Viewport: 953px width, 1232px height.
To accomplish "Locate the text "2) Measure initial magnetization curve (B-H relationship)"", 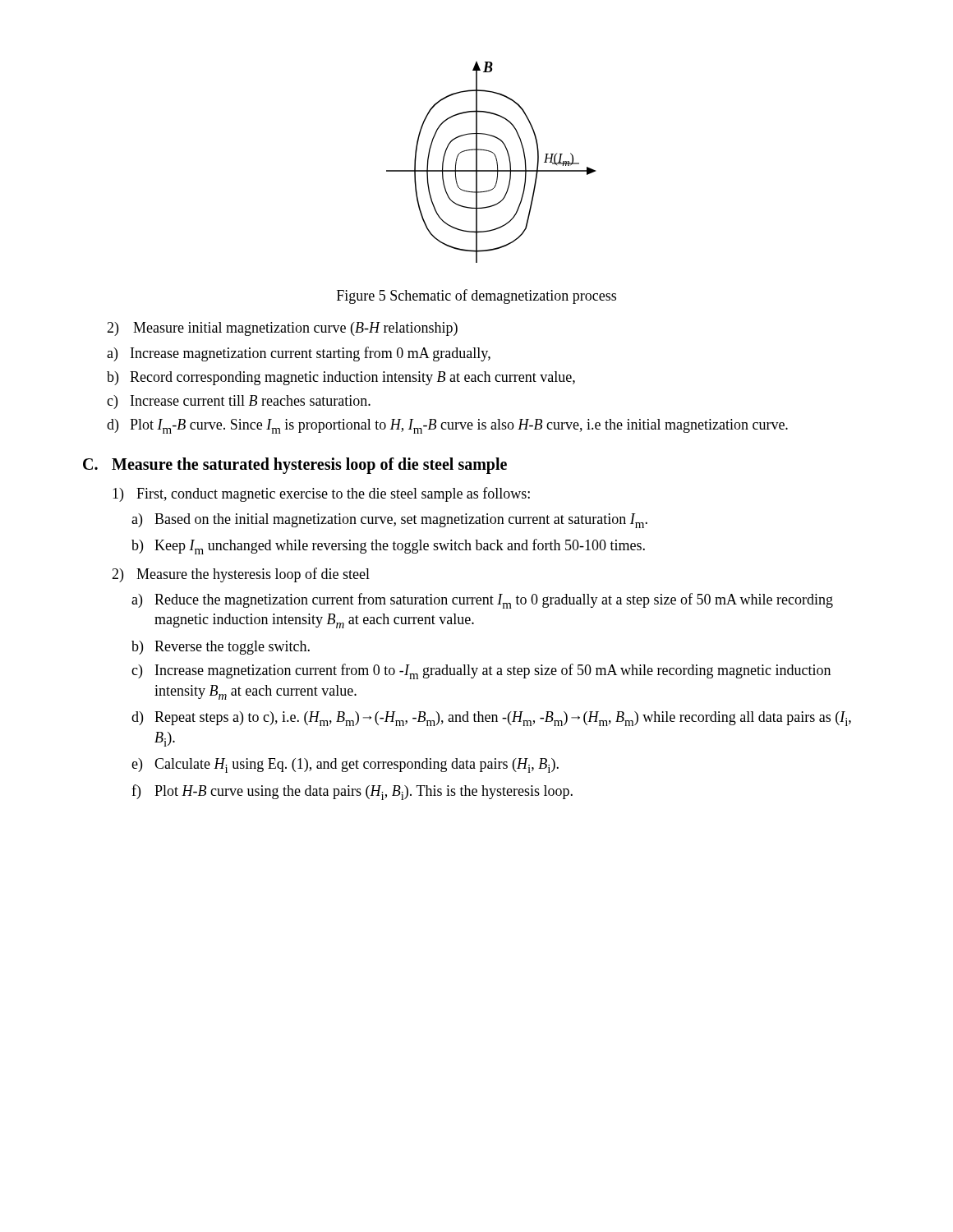I will click(x=282, y=329).
